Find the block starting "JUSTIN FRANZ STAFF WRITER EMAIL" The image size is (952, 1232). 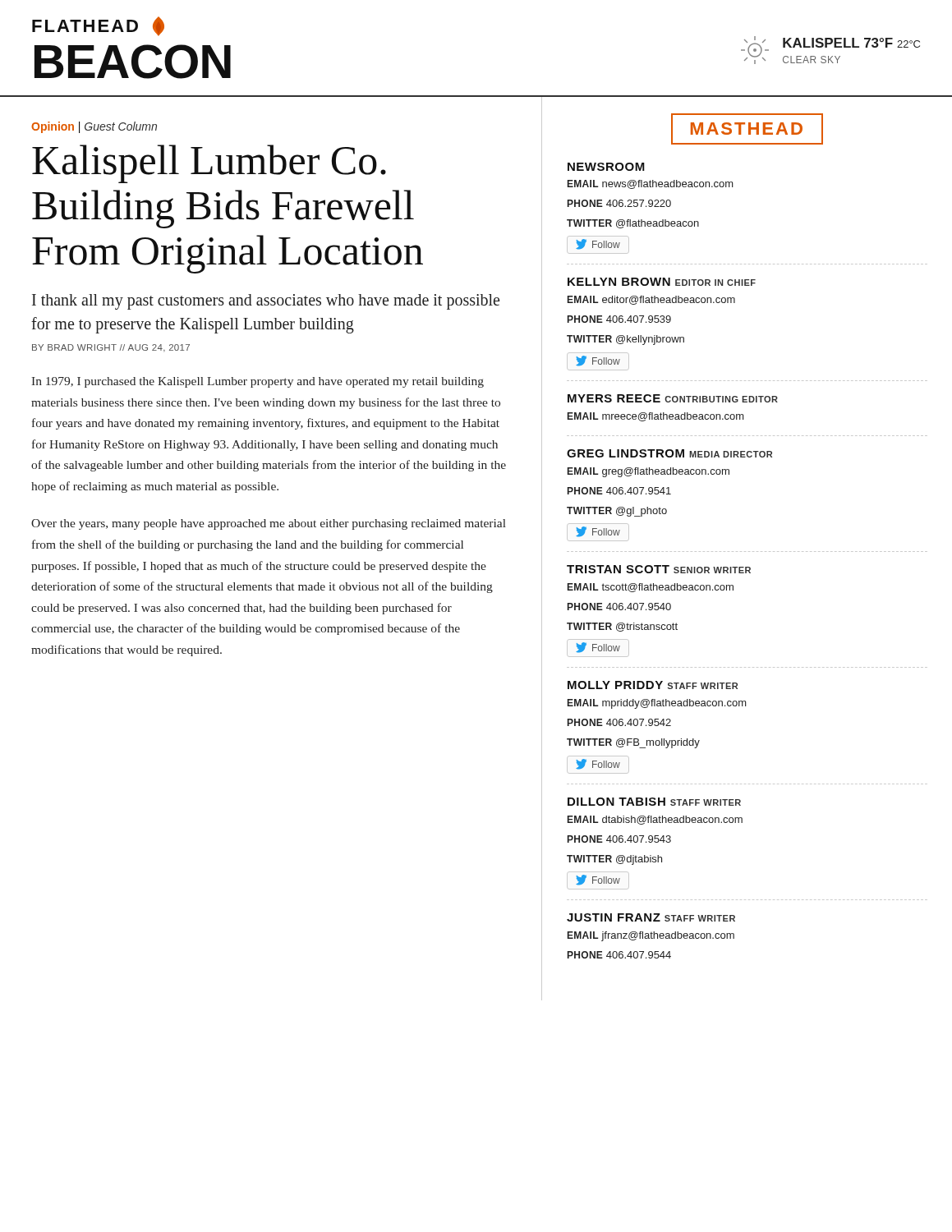pos(651,917)
